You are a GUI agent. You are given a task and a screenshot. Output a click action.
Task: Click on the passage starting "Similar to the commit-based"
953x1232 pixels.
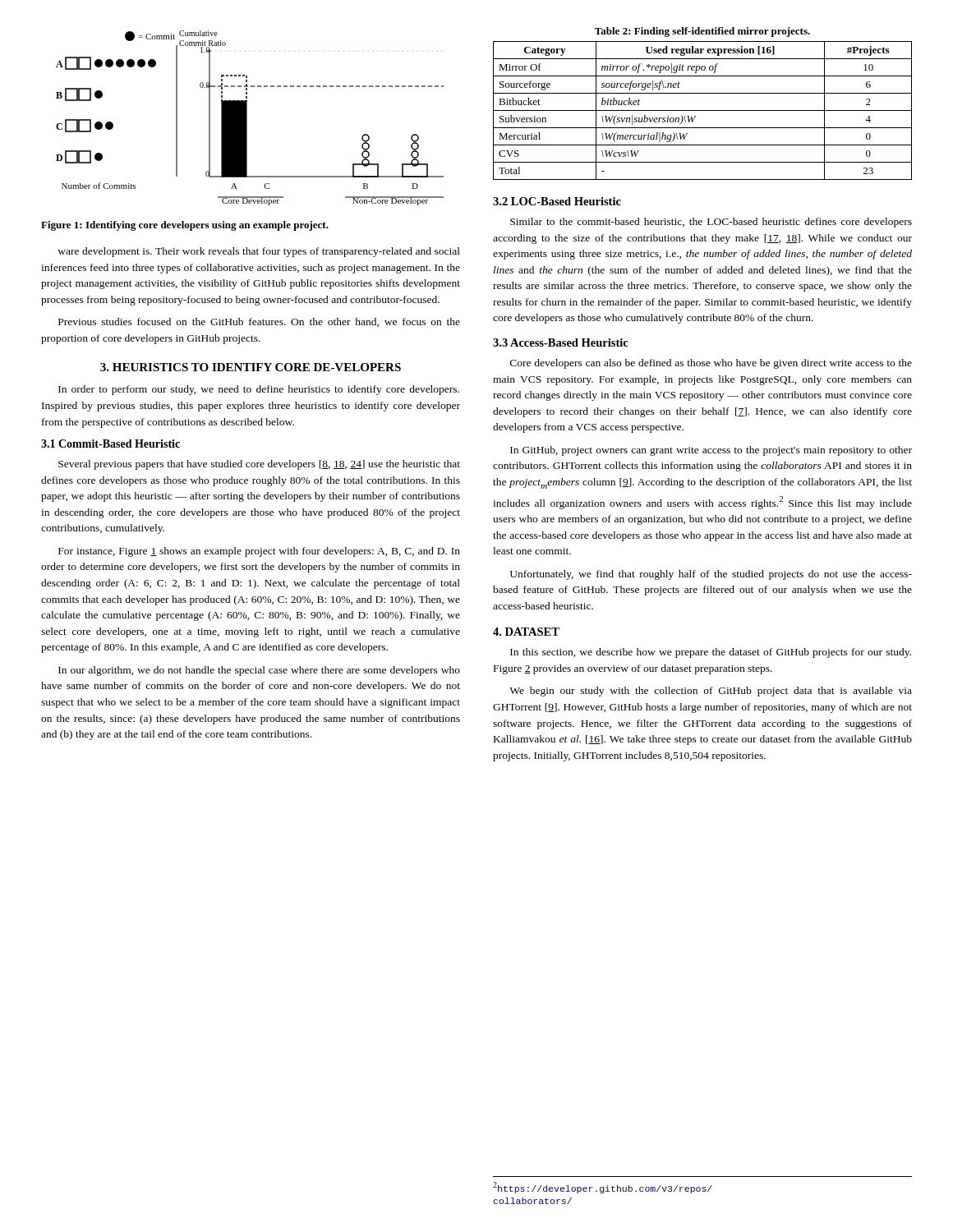702,270
